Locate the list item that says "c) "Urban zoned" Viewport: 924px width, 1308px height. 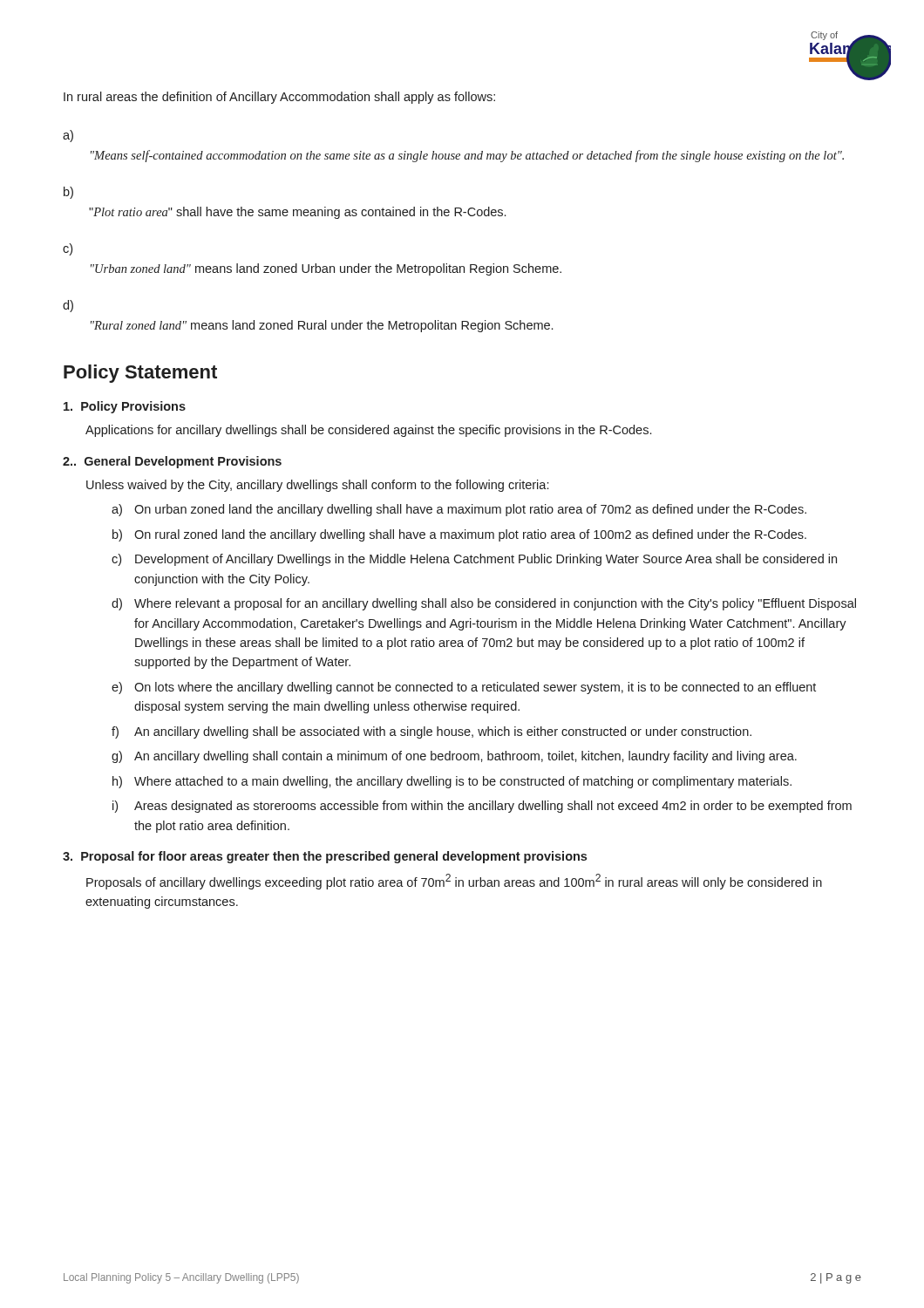tap(462, 259)
